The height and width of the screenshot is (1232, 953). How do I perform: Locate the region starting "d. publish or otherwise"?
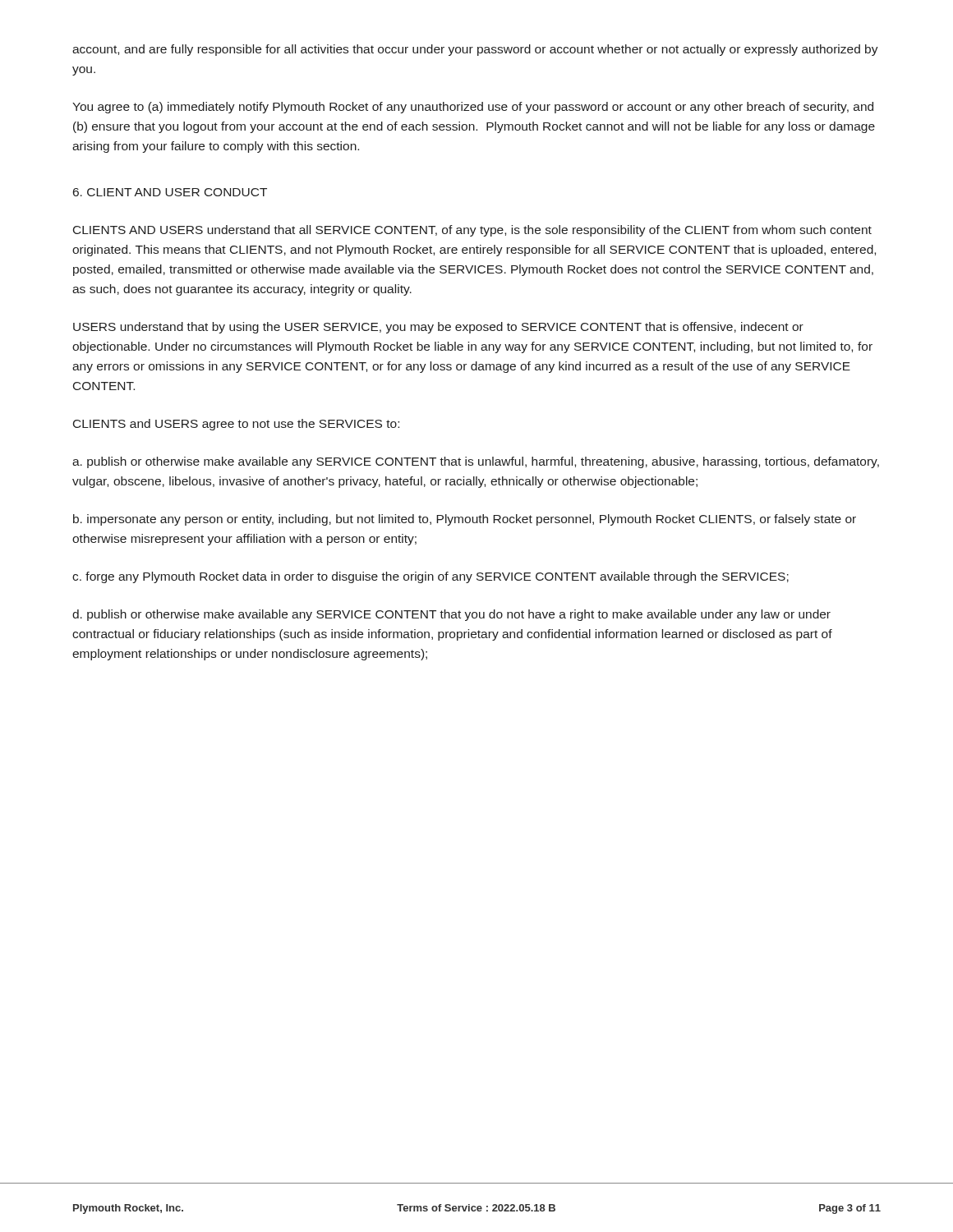click(452, 634)
